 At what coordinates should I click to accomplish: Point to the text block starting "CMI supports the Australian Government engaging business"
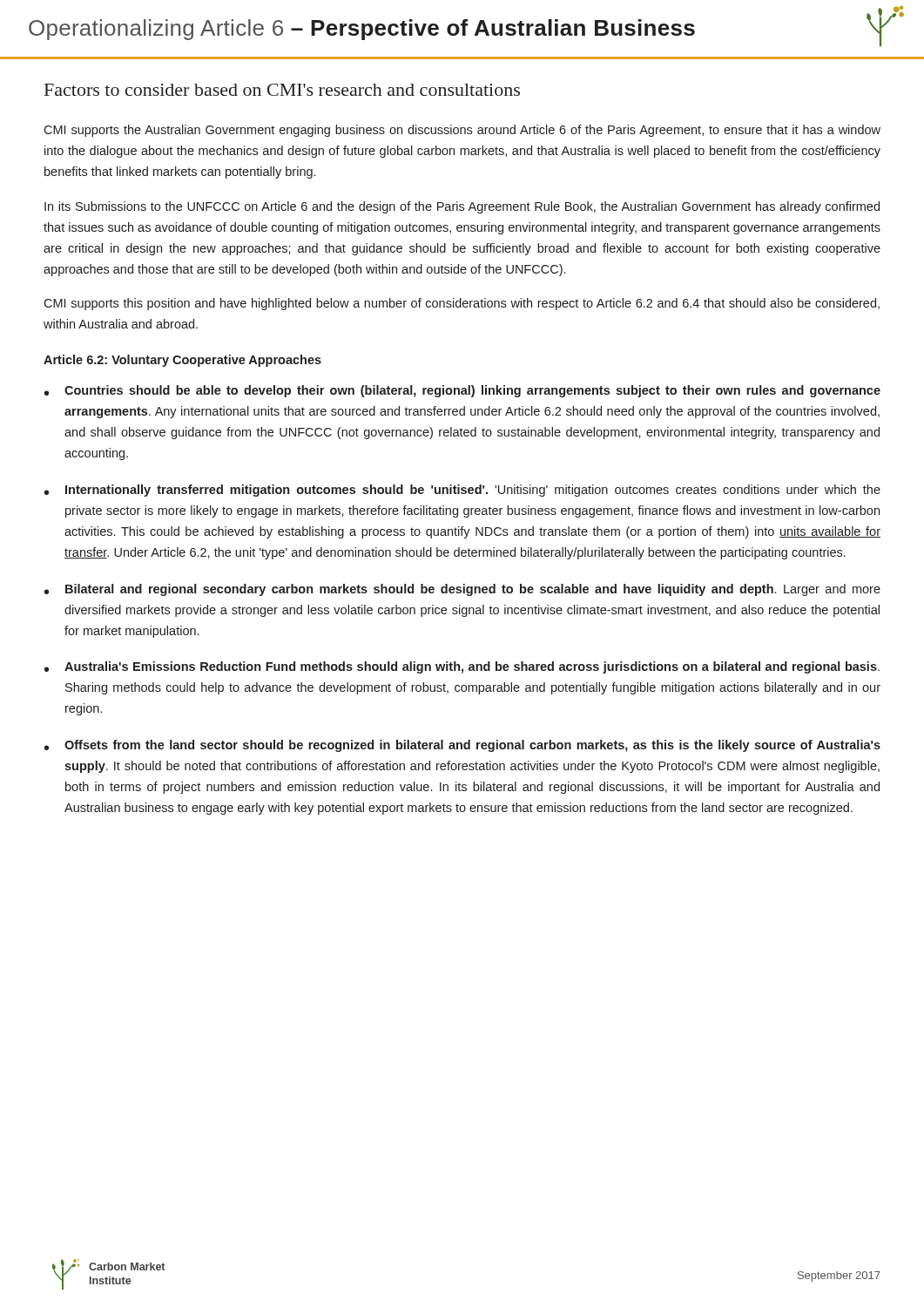coord(462,151)
